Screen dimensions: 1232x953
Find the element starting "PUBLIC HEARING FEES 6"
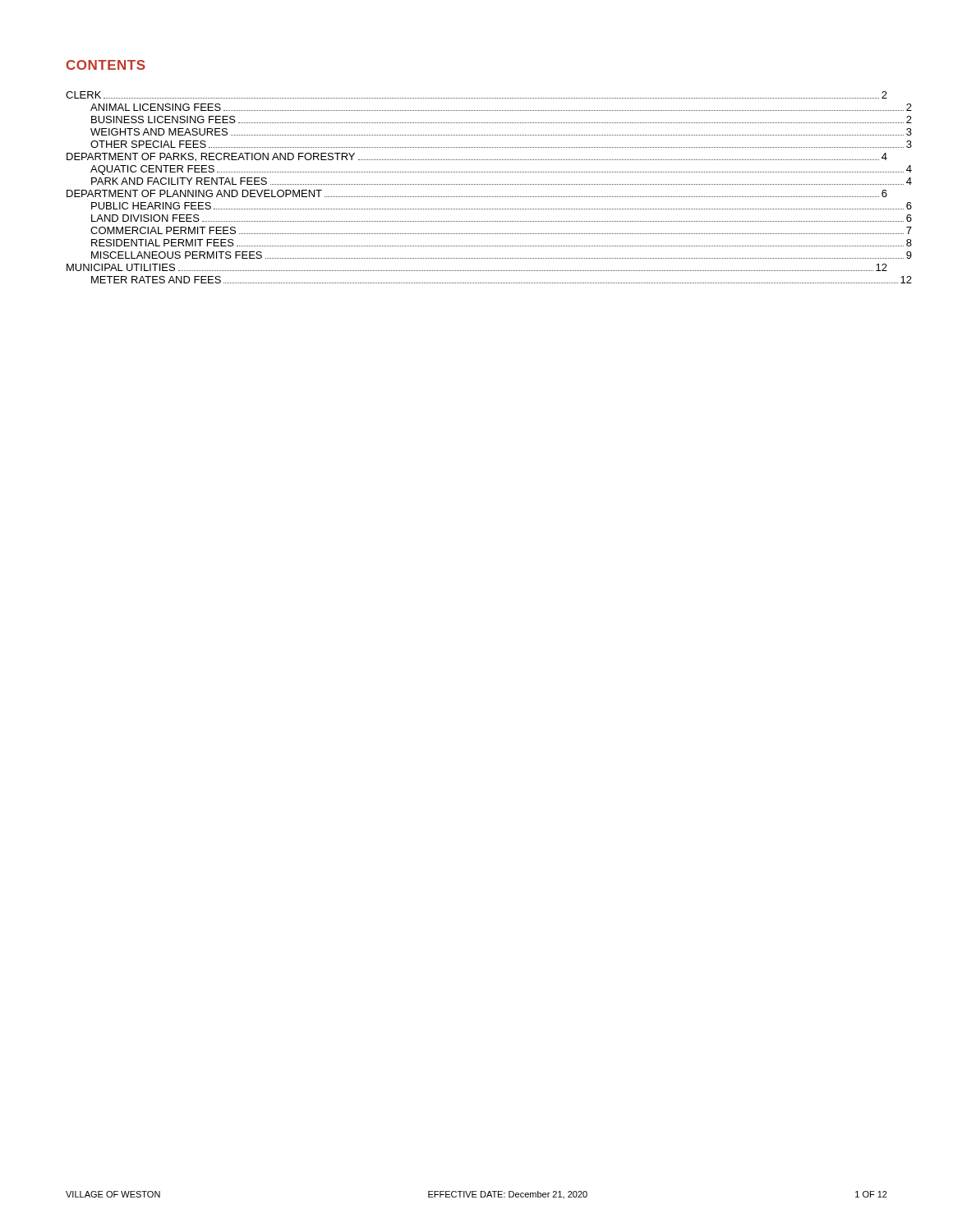tap(501, 206)
